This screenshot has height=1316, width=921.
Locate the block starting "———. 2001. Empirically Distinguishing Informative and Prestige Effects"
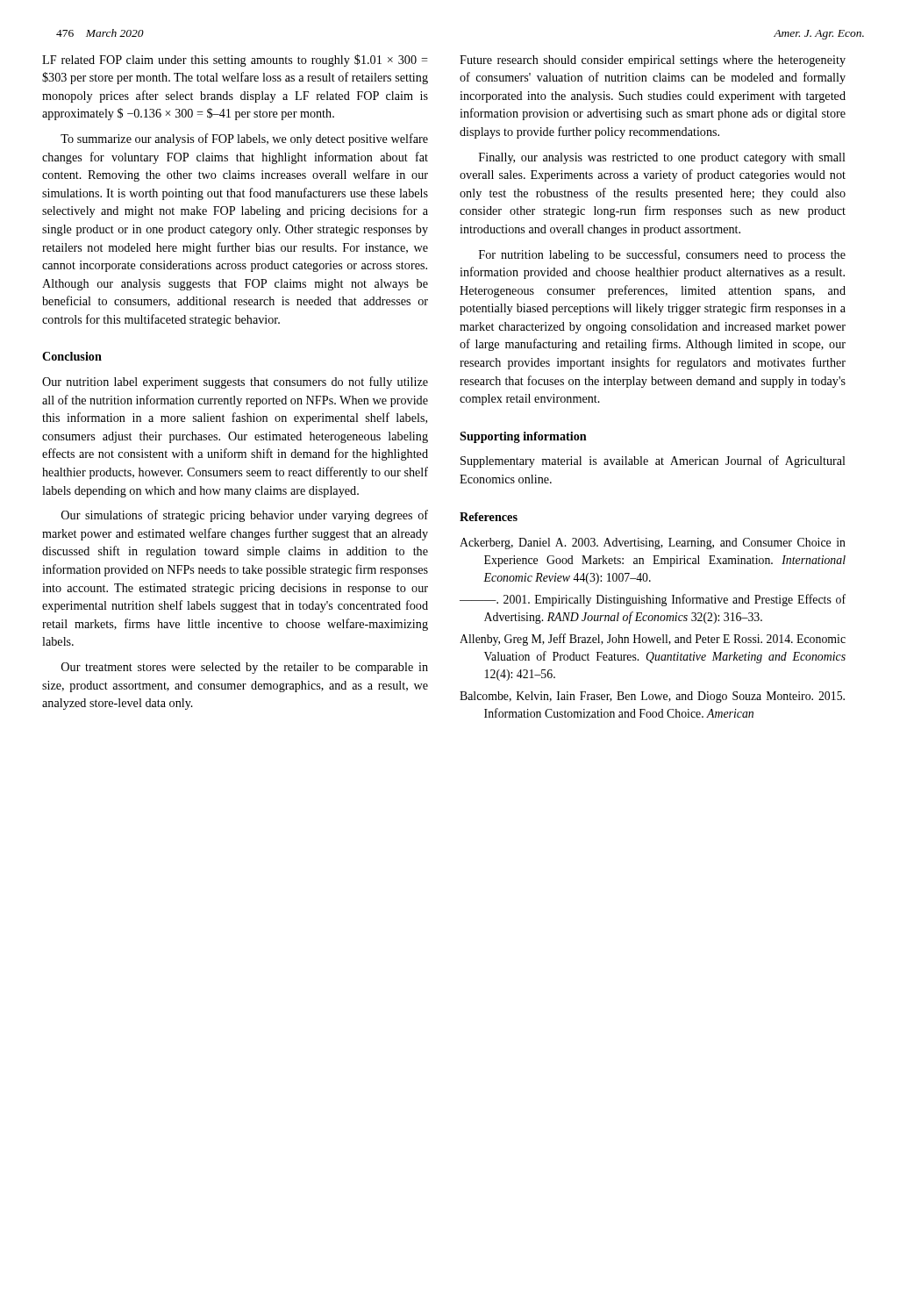[x=653, y=609]
